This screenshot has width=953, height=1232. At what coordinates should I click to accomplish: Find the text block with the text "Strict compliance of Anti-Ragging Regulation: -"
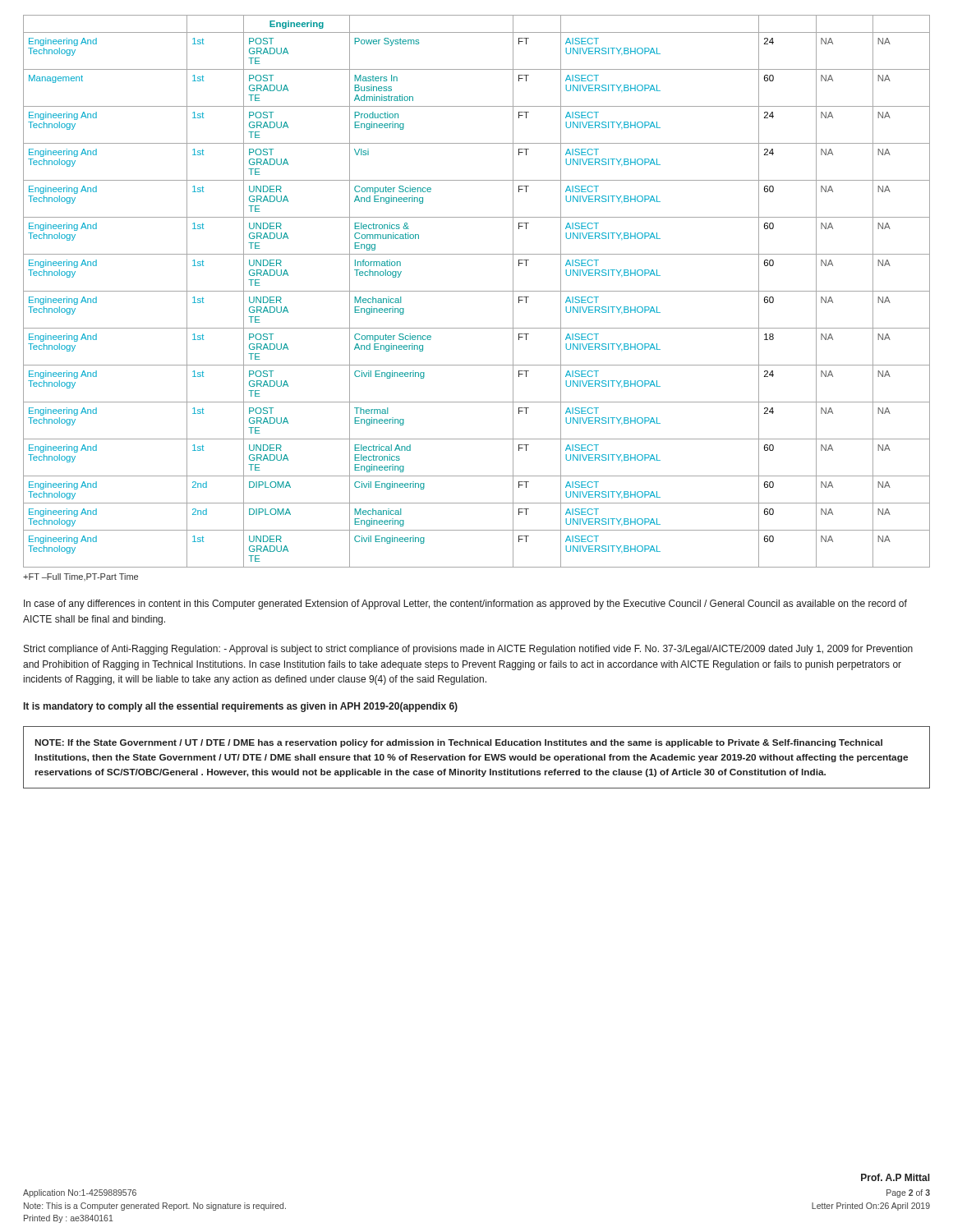click(x=468, y=664)
